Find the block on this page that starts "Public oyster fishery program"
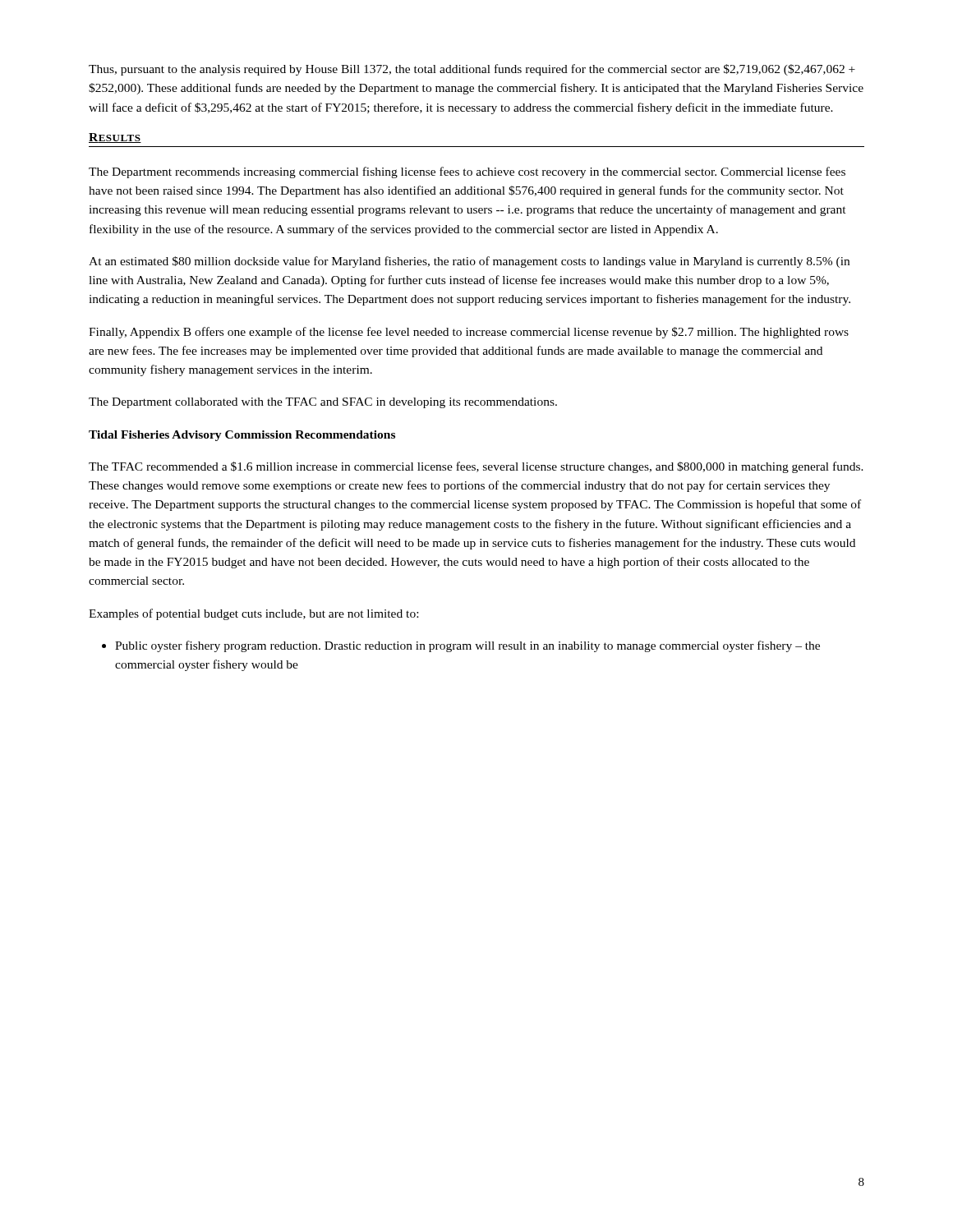The height and width of the screenshot is (1232, 953). click(490, 655)
